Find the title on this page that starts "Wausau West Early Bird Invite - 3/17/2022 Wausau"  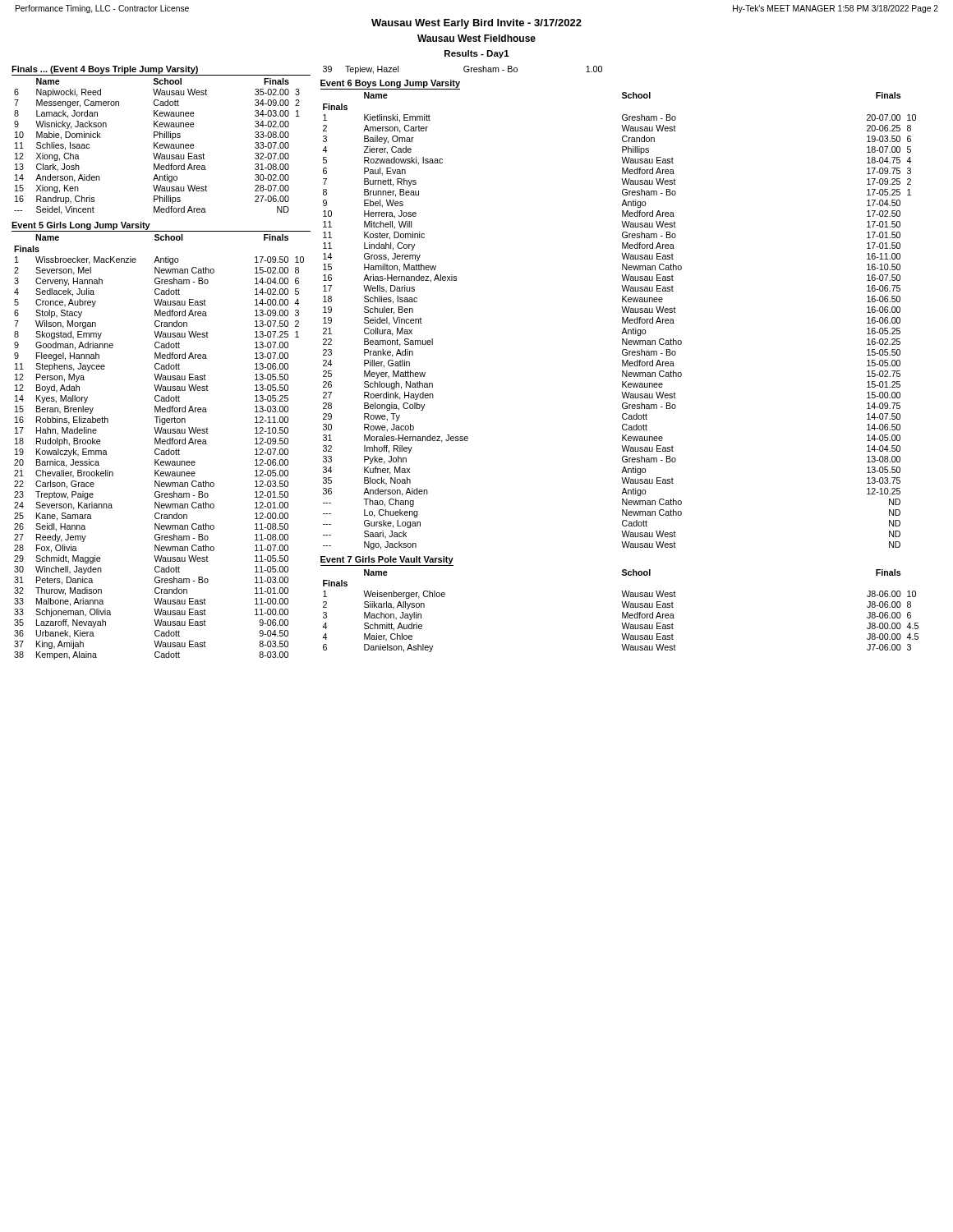tap(476, 38)
